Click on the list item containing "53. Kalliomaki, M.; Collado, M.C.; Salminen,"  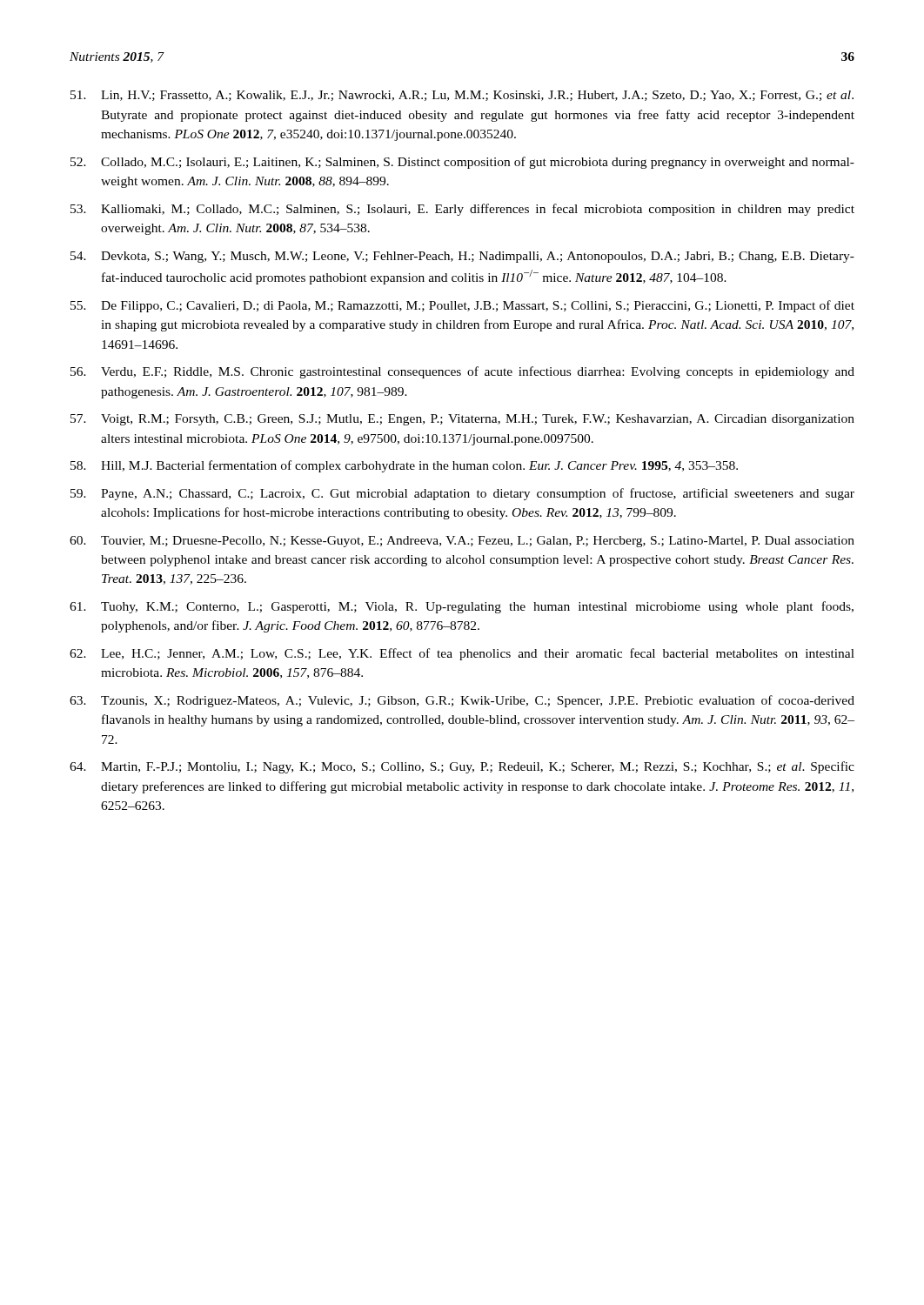[462, 219]
